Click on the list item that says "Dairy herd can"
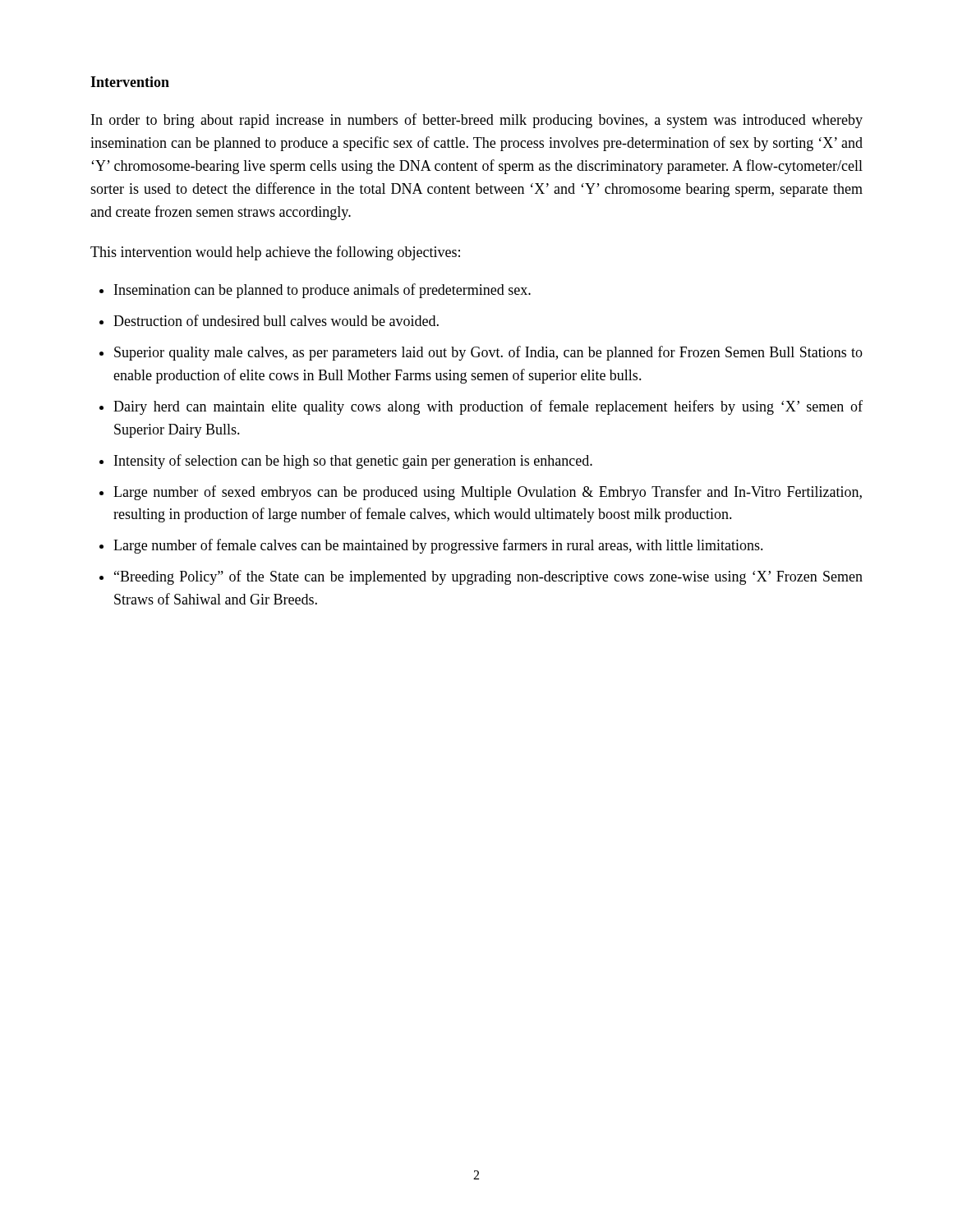 tap(488, 418)
